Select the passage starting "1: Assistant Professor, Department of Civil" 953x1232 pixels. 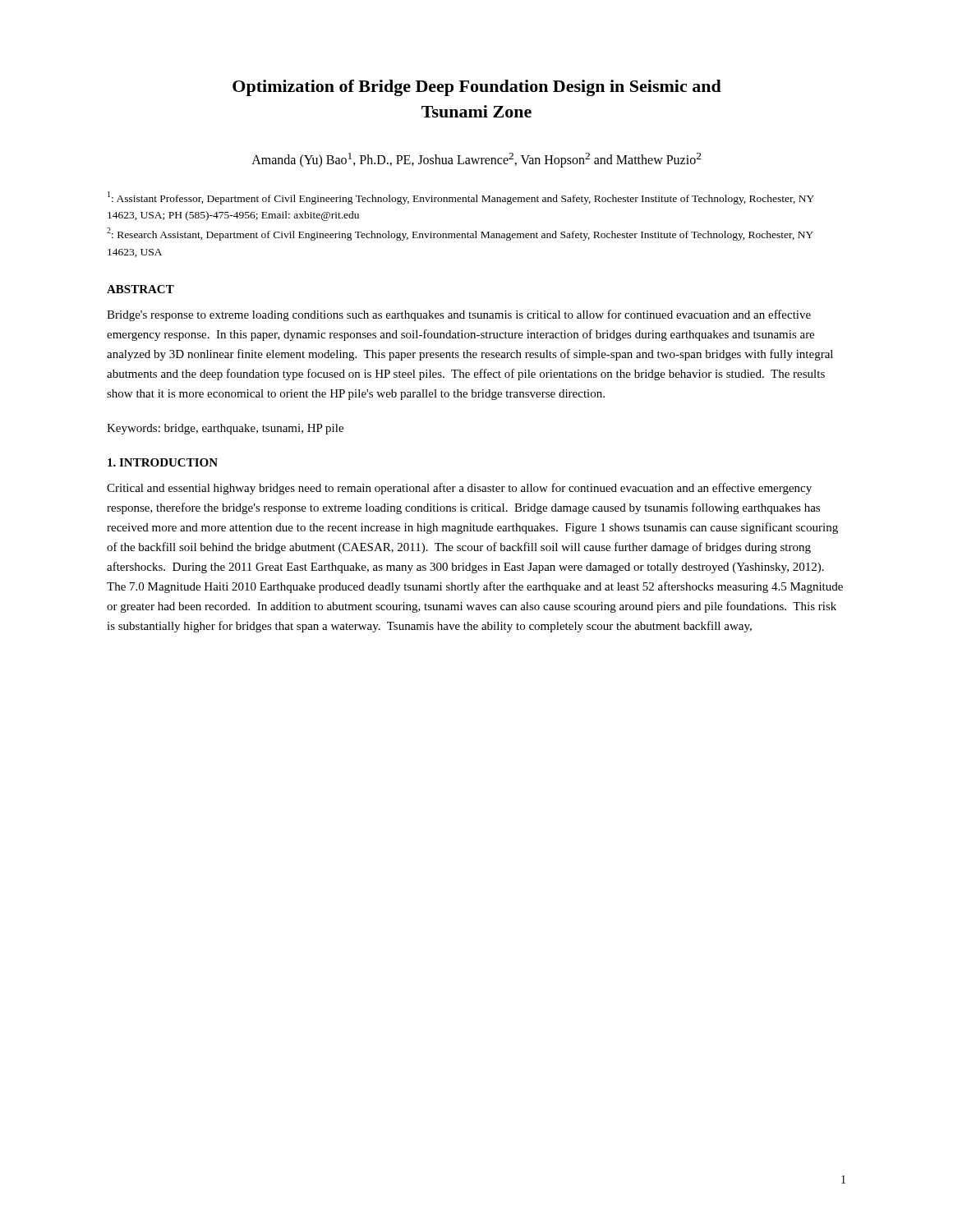(x=460, y=224)
